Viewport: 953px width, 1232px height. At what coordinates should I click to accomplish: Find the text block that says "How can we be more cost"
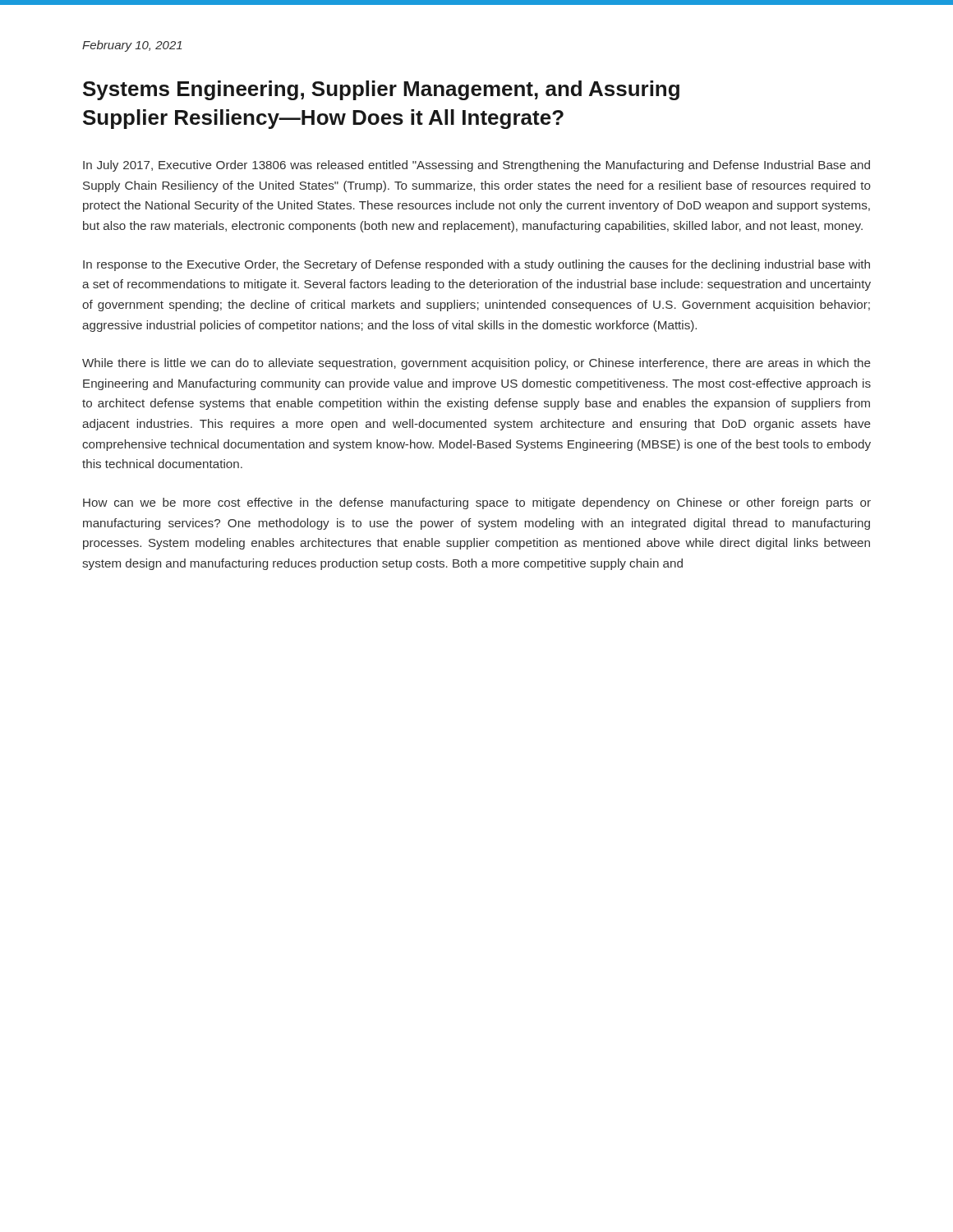(x=476, y=533)
